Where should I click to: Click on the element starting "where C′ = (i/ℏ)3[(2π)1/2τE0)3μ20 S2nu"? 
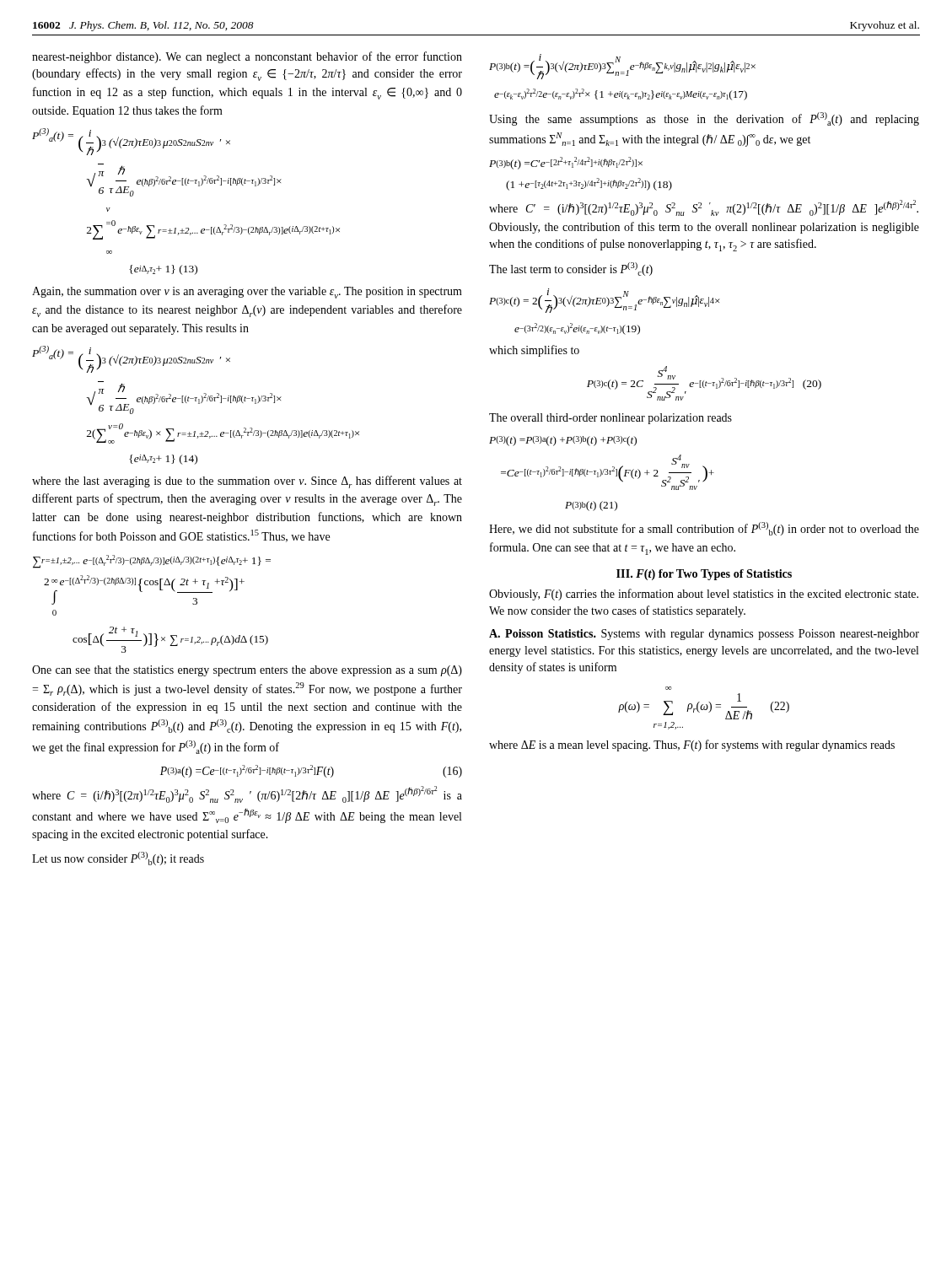tap(704, 226)
